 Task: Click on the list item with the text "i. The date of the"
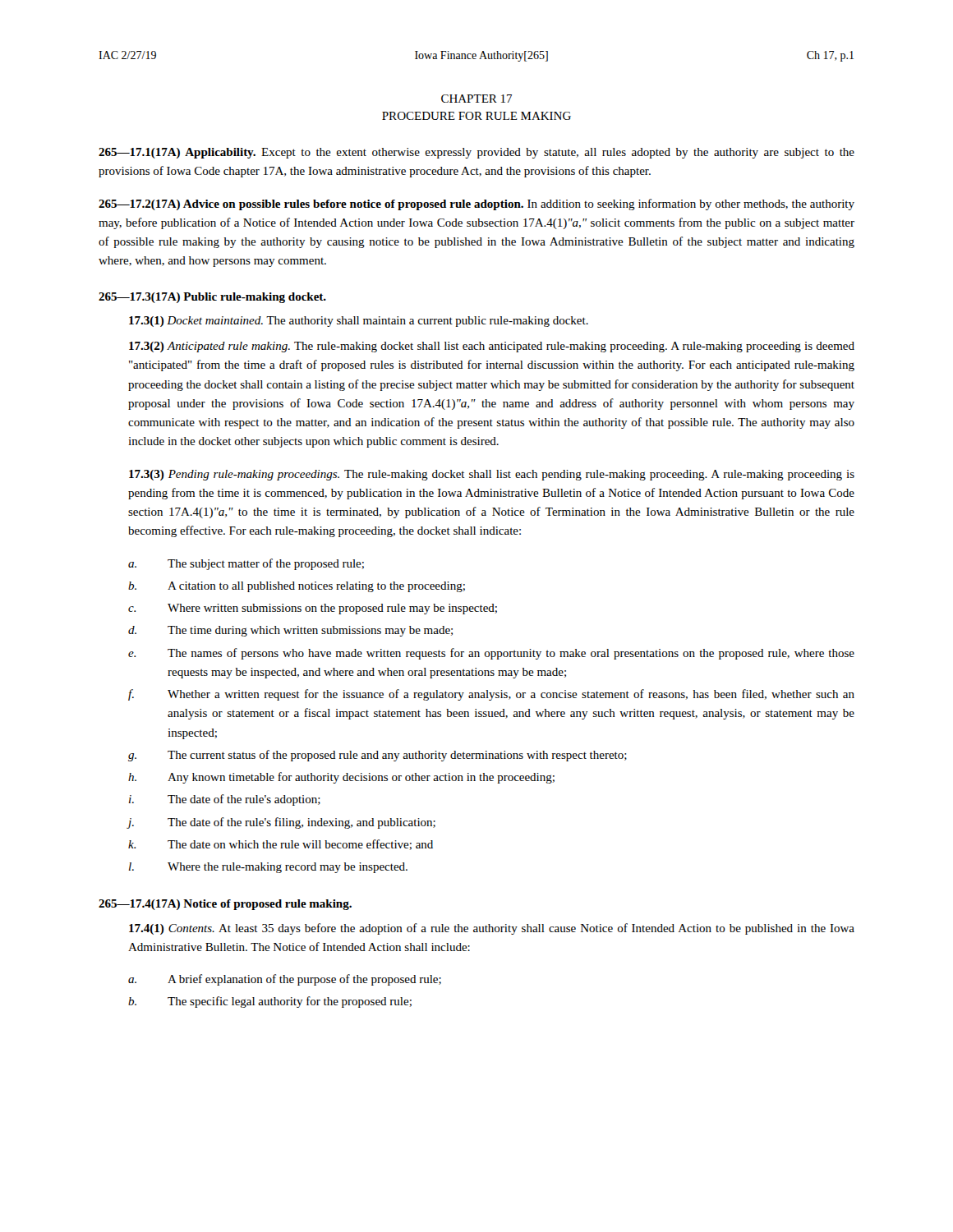point(225,800)
